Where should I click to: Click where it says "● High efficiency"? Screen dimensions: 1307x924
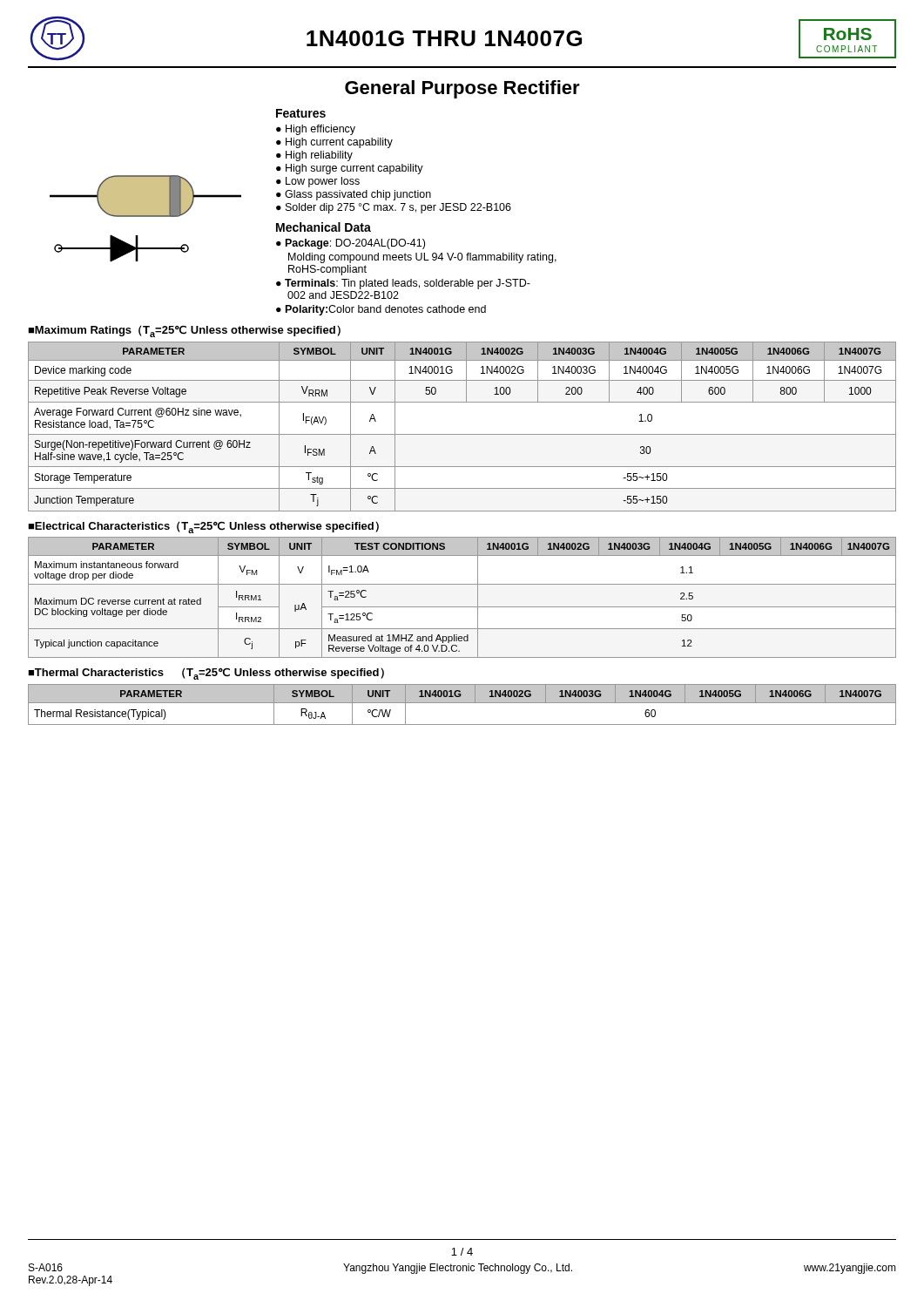[x=315, y=129]
